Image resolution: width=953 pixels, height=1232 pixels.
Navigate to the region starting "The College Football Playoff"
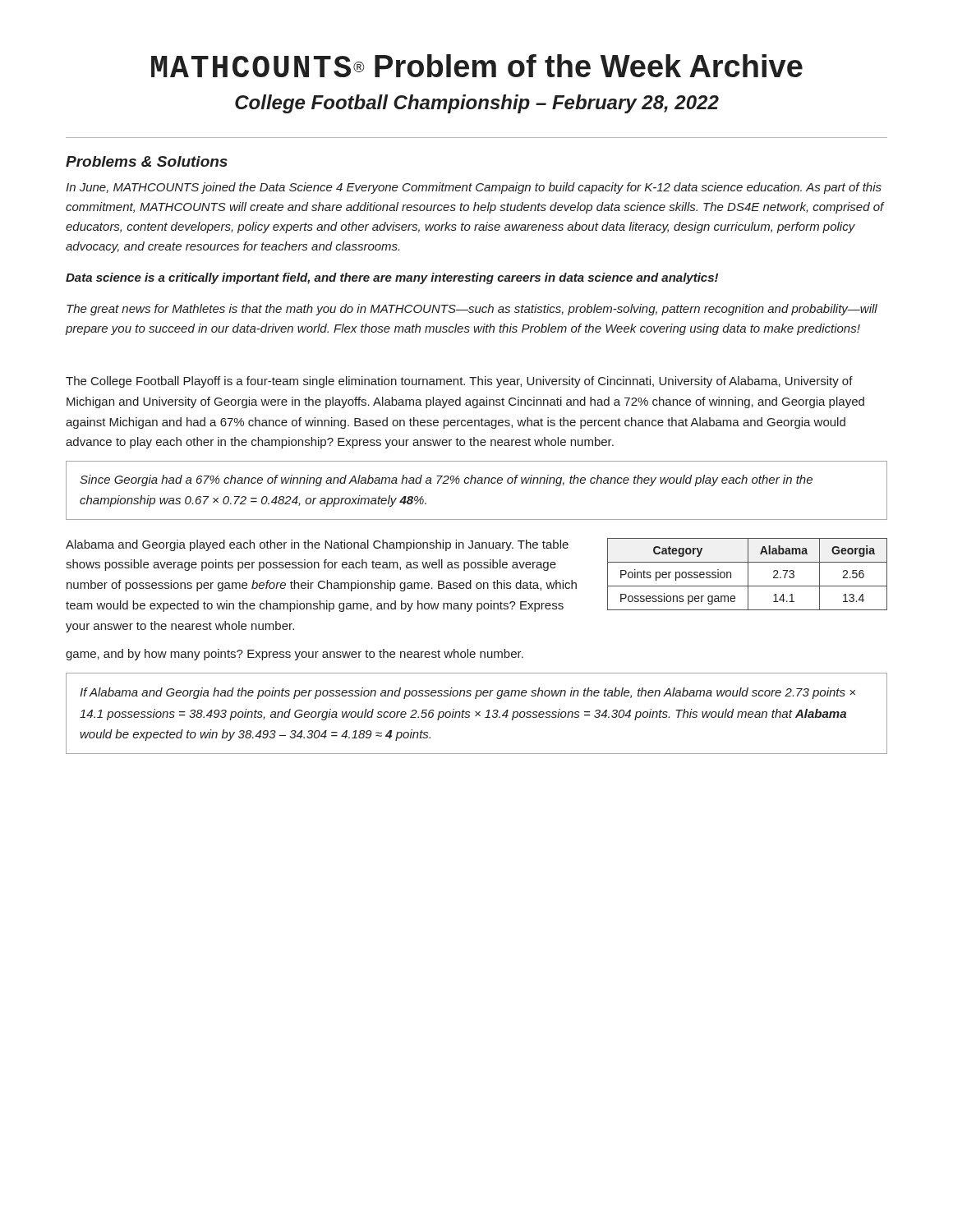click(465, 411)
